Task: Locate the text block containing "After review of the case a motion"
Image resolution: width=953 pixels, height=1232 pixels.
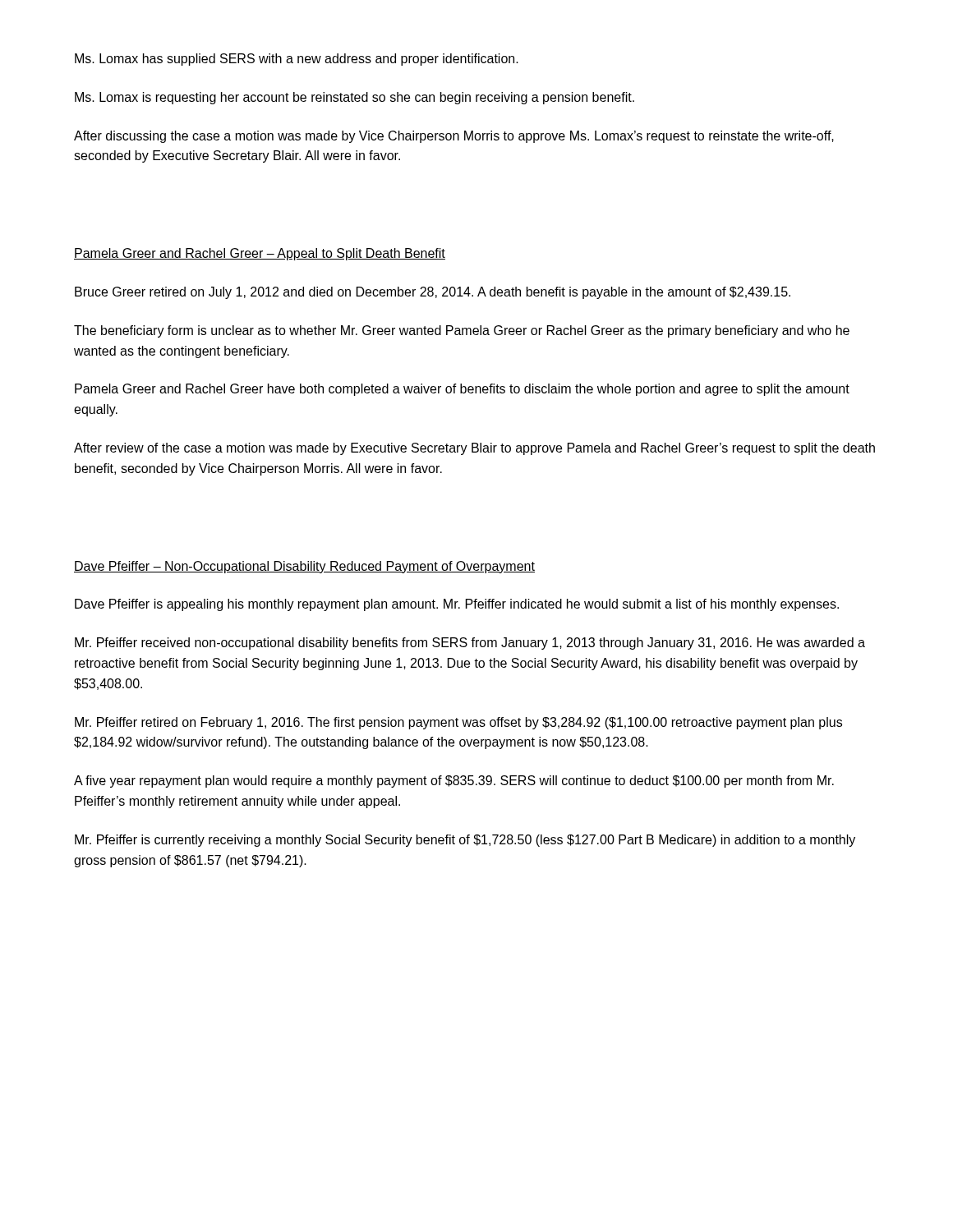Action: pos(475,458)
